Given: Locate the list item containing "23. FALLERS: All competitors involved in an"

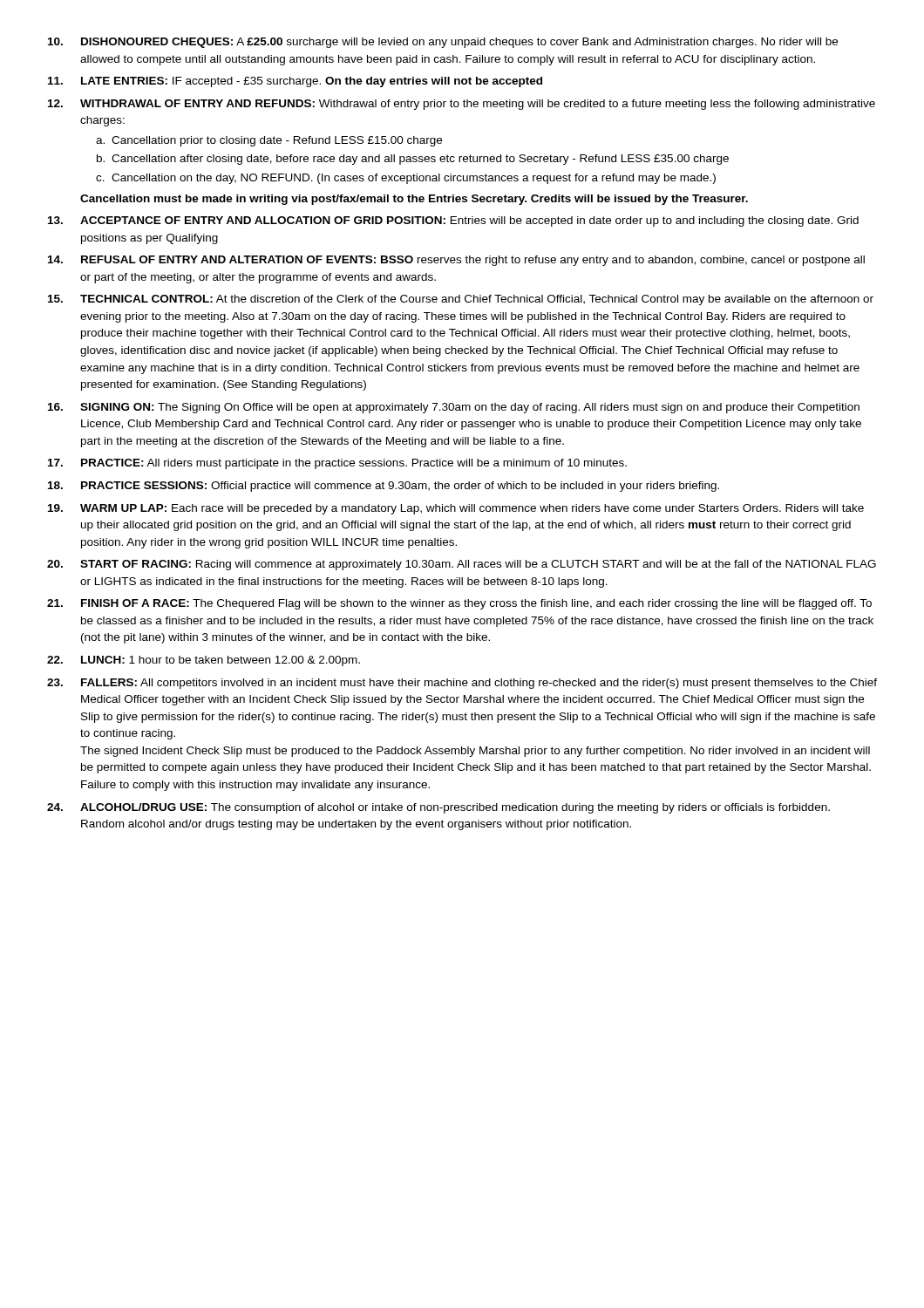Looking at the screenshot, I should click(462, 684).
